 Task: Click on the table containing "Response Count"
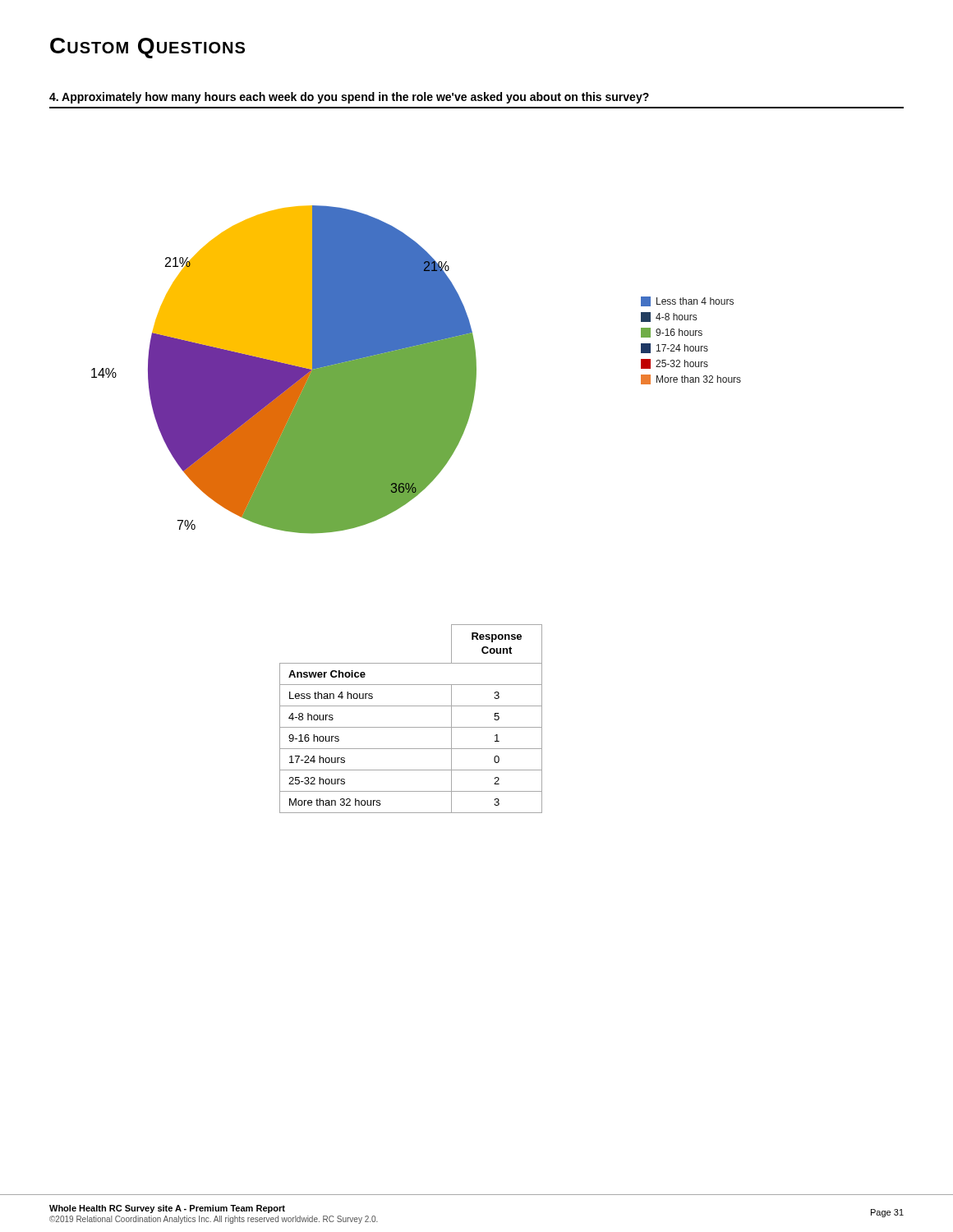(x=411, y=719)
